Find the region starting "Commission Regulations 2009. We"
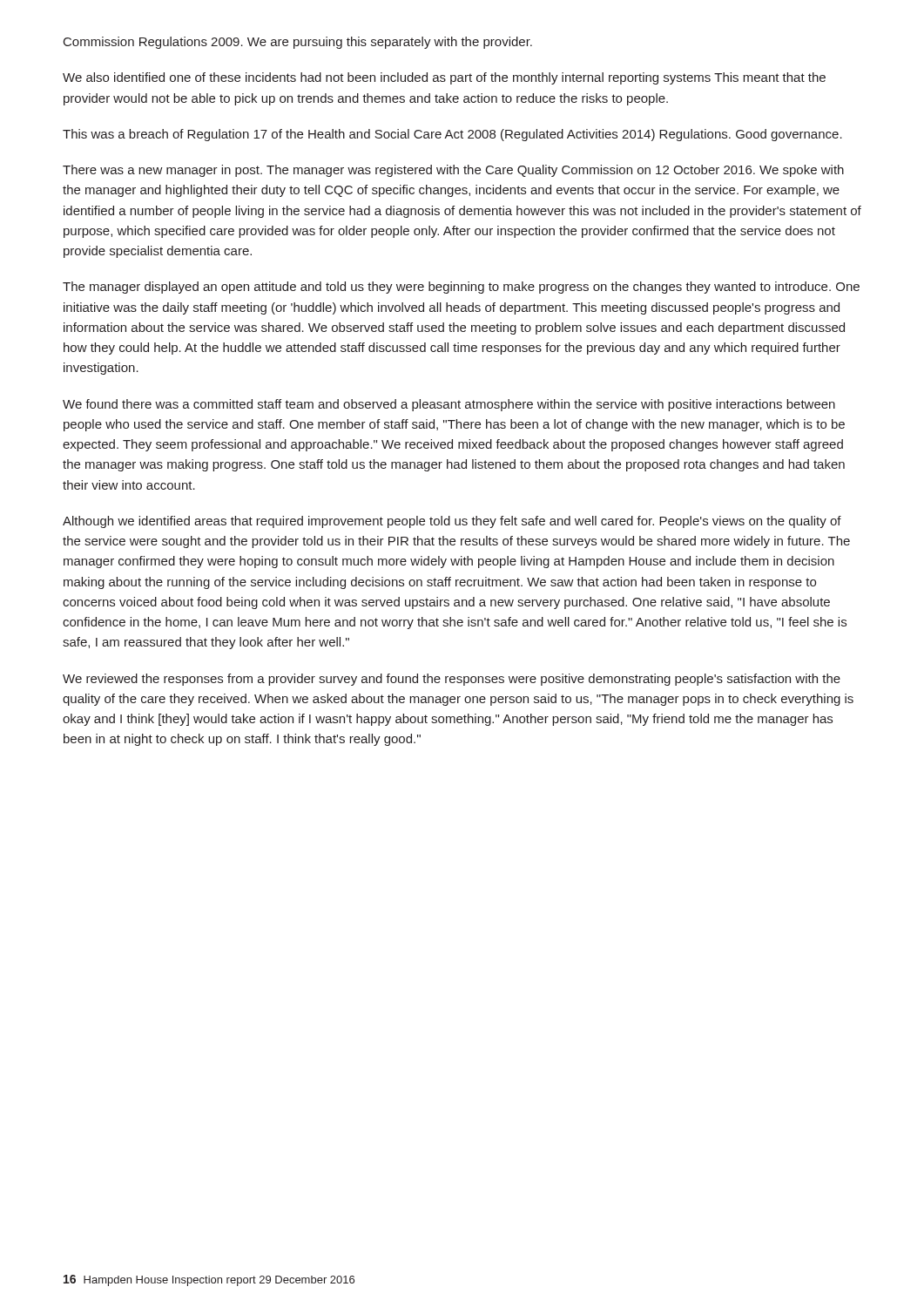 click(x=298, y=41)
